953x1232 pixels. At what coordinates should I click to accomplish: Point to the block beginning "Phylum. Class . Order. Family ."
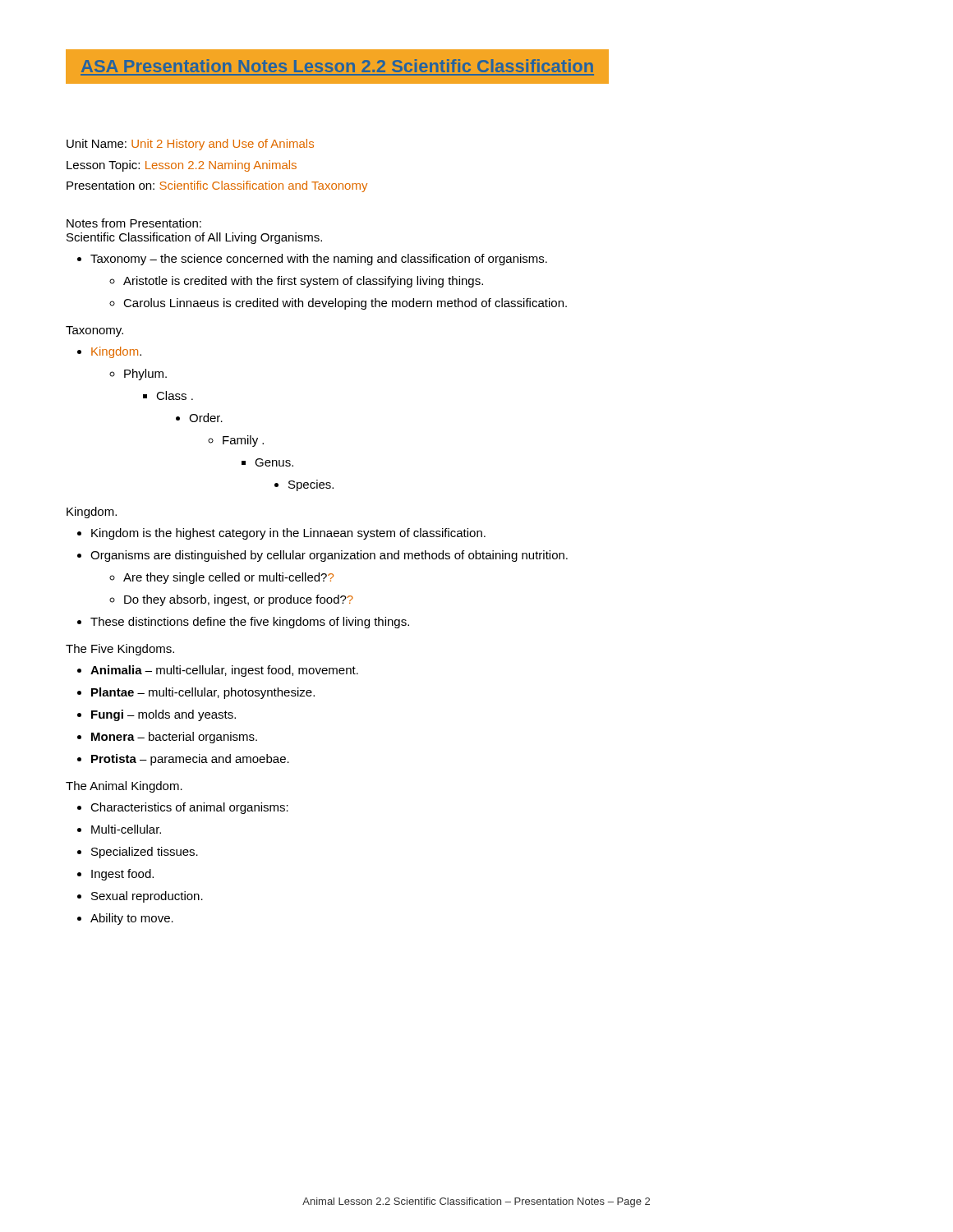point(145,375)
